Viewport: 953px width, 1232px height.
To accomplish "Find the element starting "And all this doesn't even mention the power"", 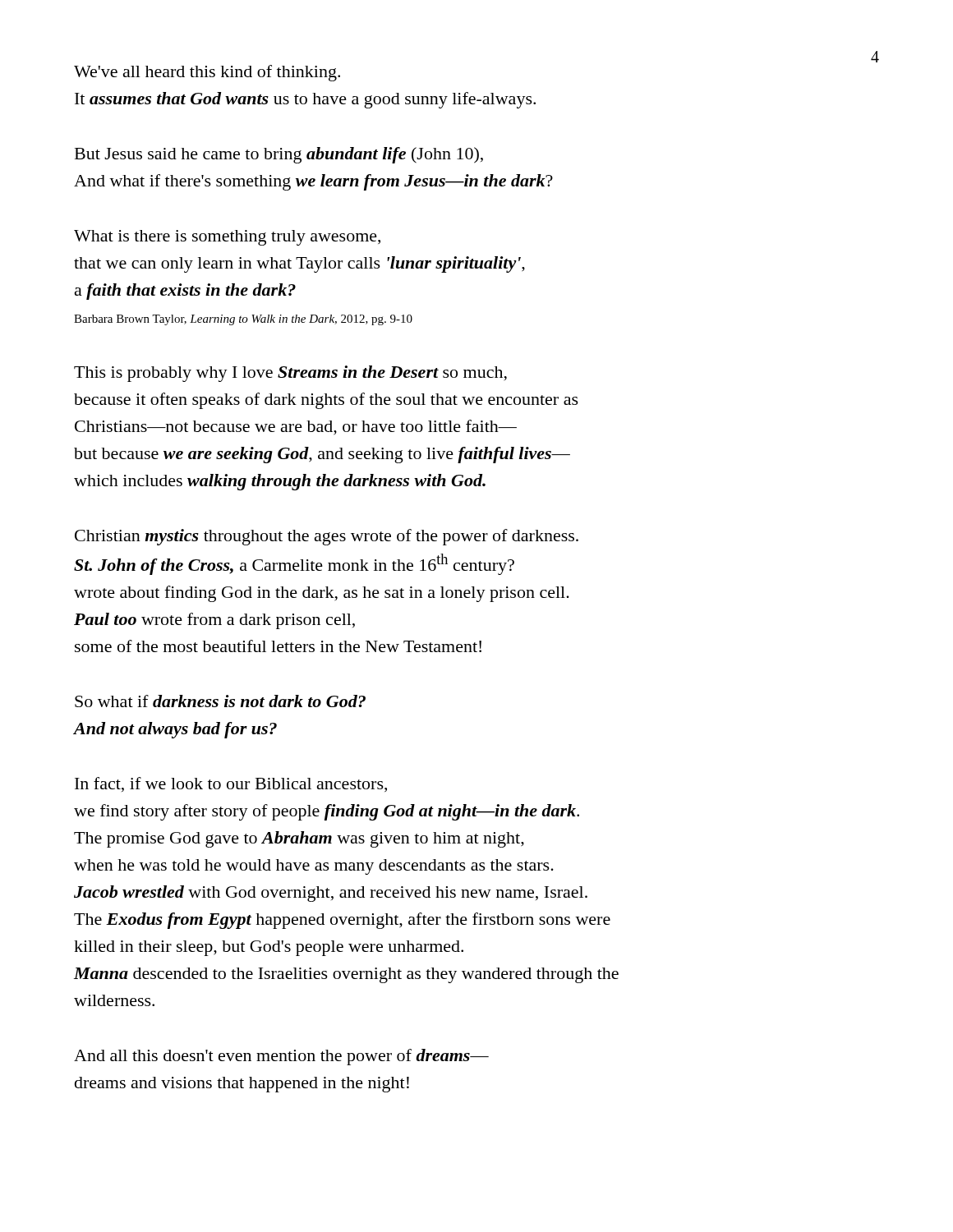I will [281, 1069].
